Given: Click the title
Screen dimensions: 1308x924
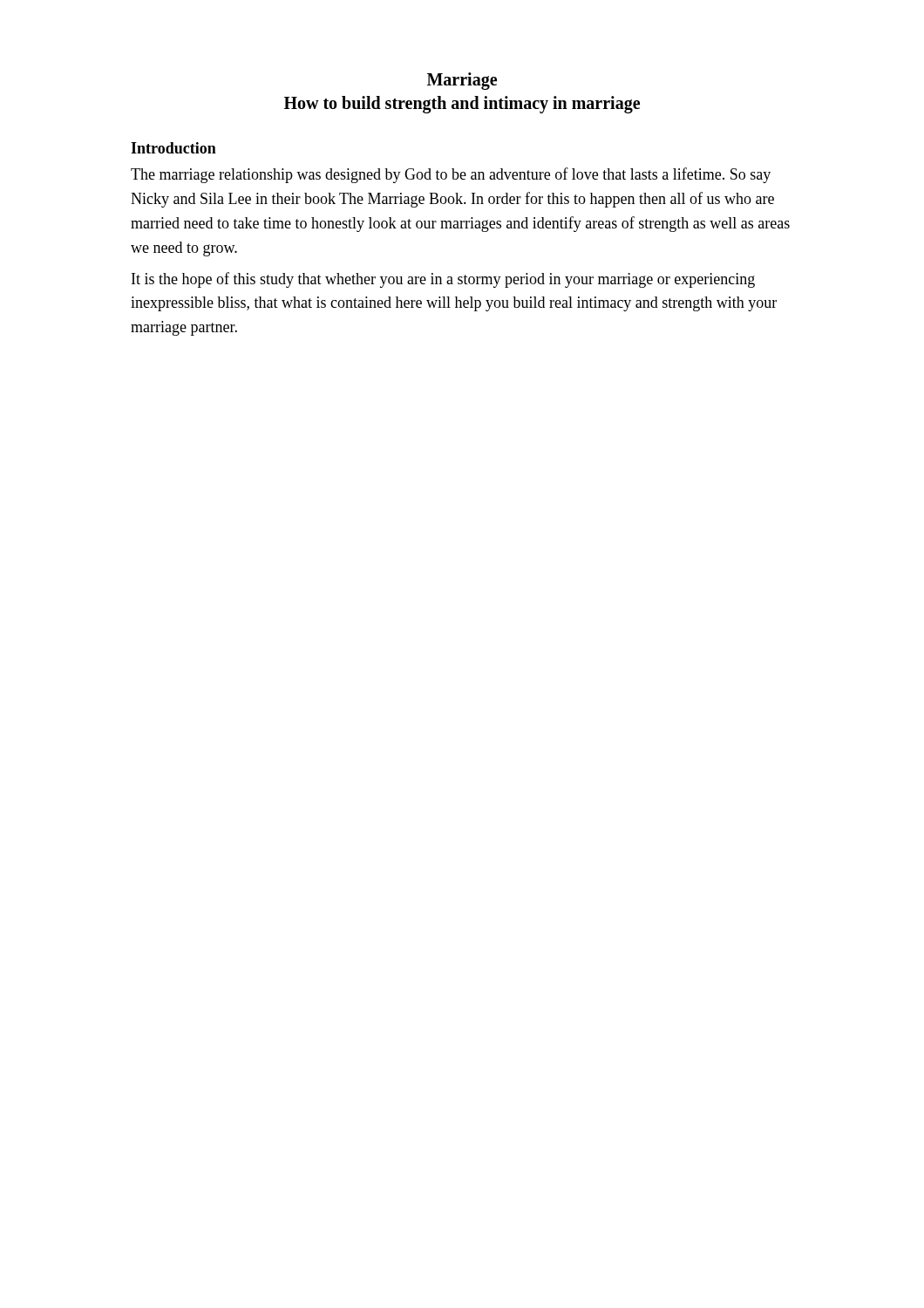Looking at the screenshot, I should tap(462, 92).
